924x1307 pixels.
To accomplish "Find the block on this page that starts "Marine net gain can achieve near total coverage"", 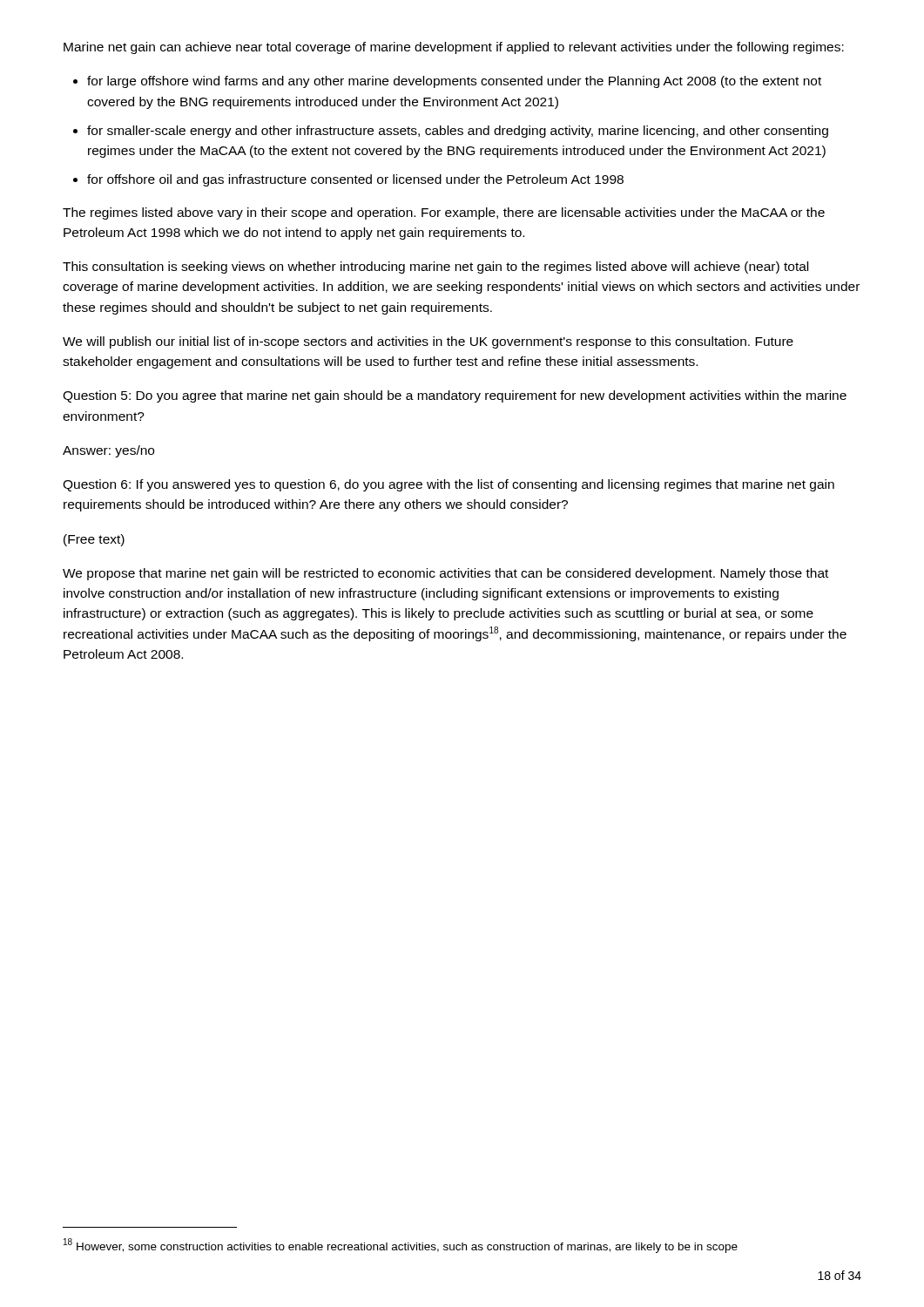I will point(454,47).
